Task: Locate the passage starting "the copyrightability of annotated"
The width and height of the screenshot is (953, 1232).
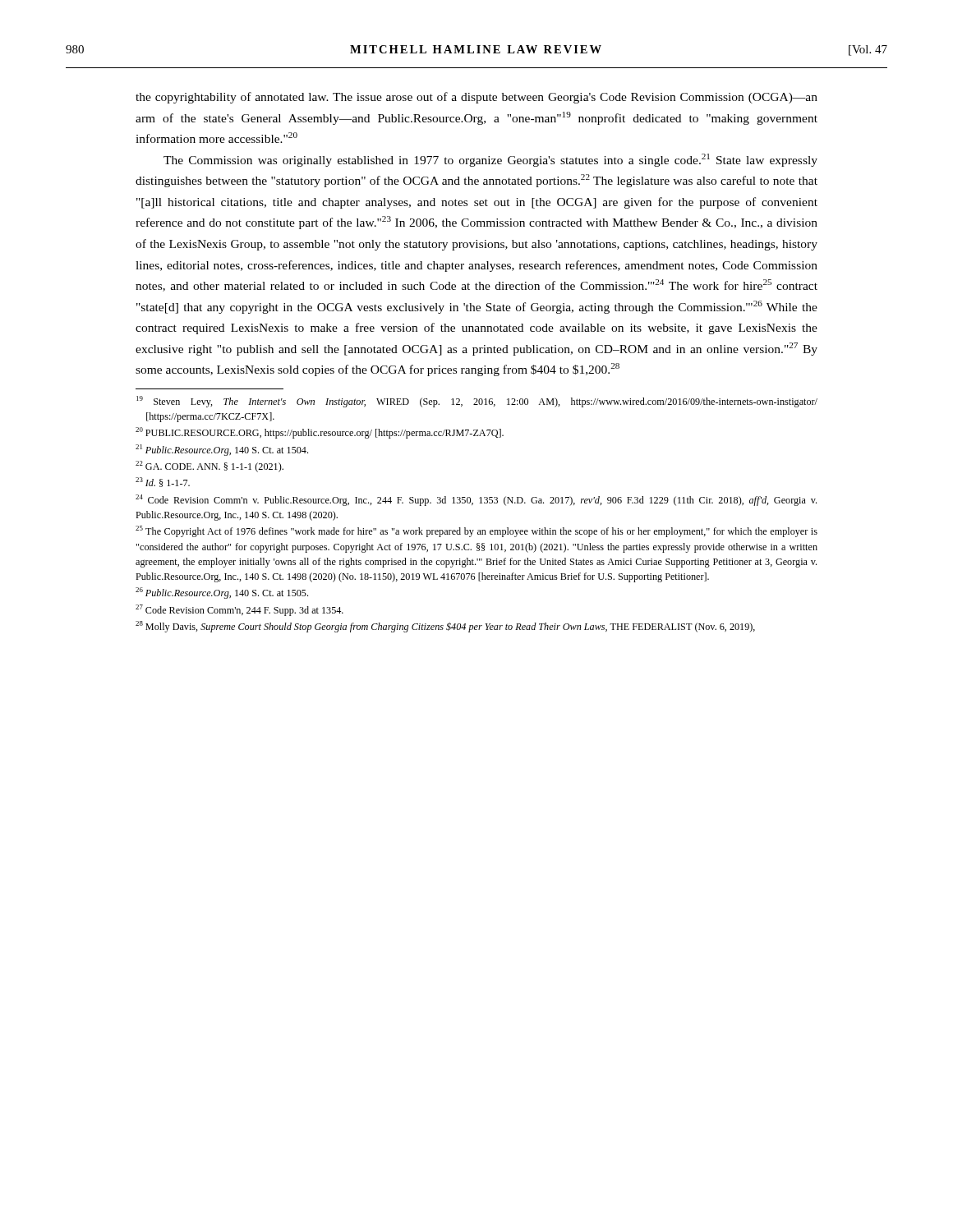Action: click(x=476, y=233)
